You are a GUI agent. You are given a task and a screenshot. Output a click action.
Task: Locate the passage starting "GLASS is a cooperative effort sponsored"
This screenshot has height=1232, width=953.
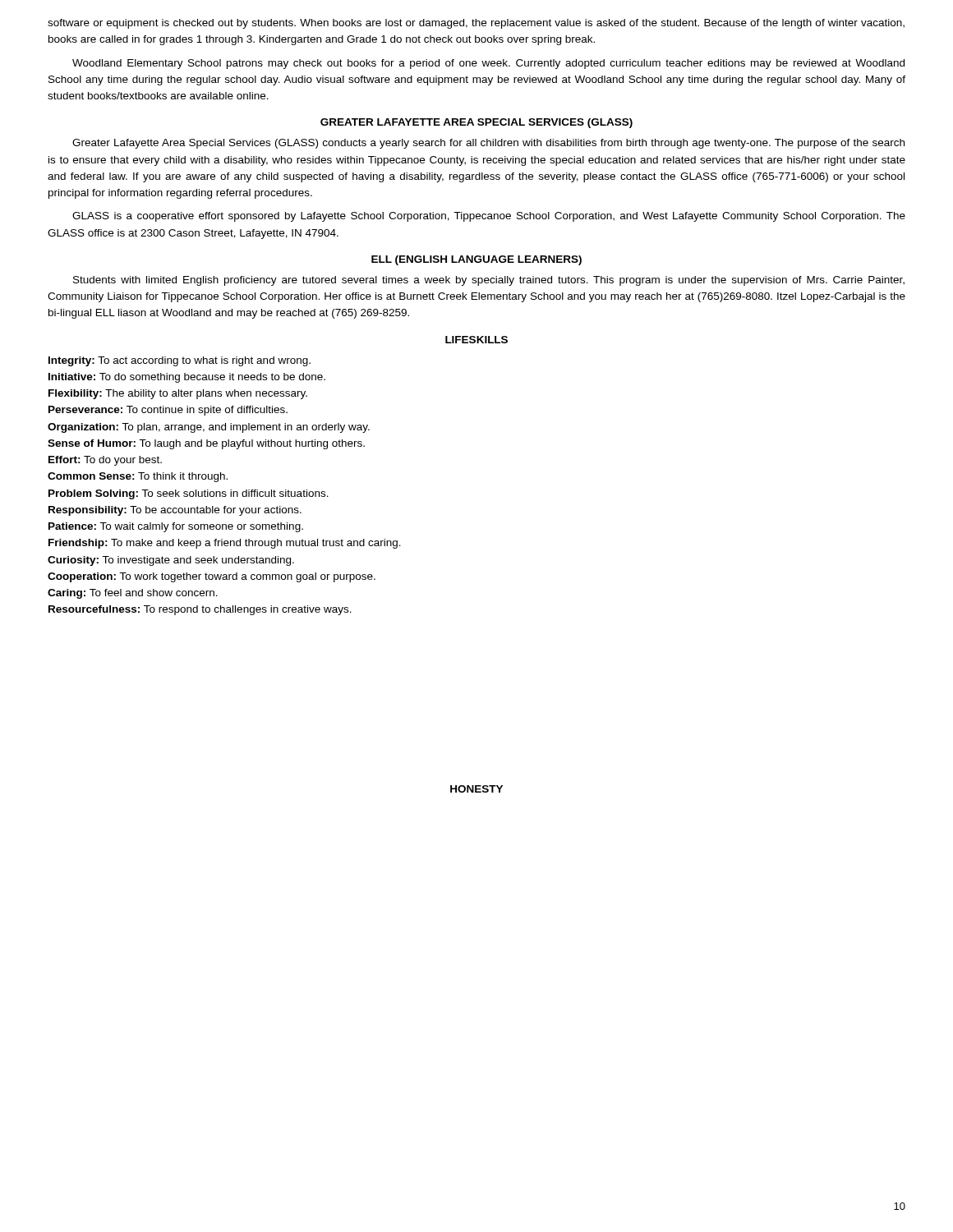[x=476, y=225]
